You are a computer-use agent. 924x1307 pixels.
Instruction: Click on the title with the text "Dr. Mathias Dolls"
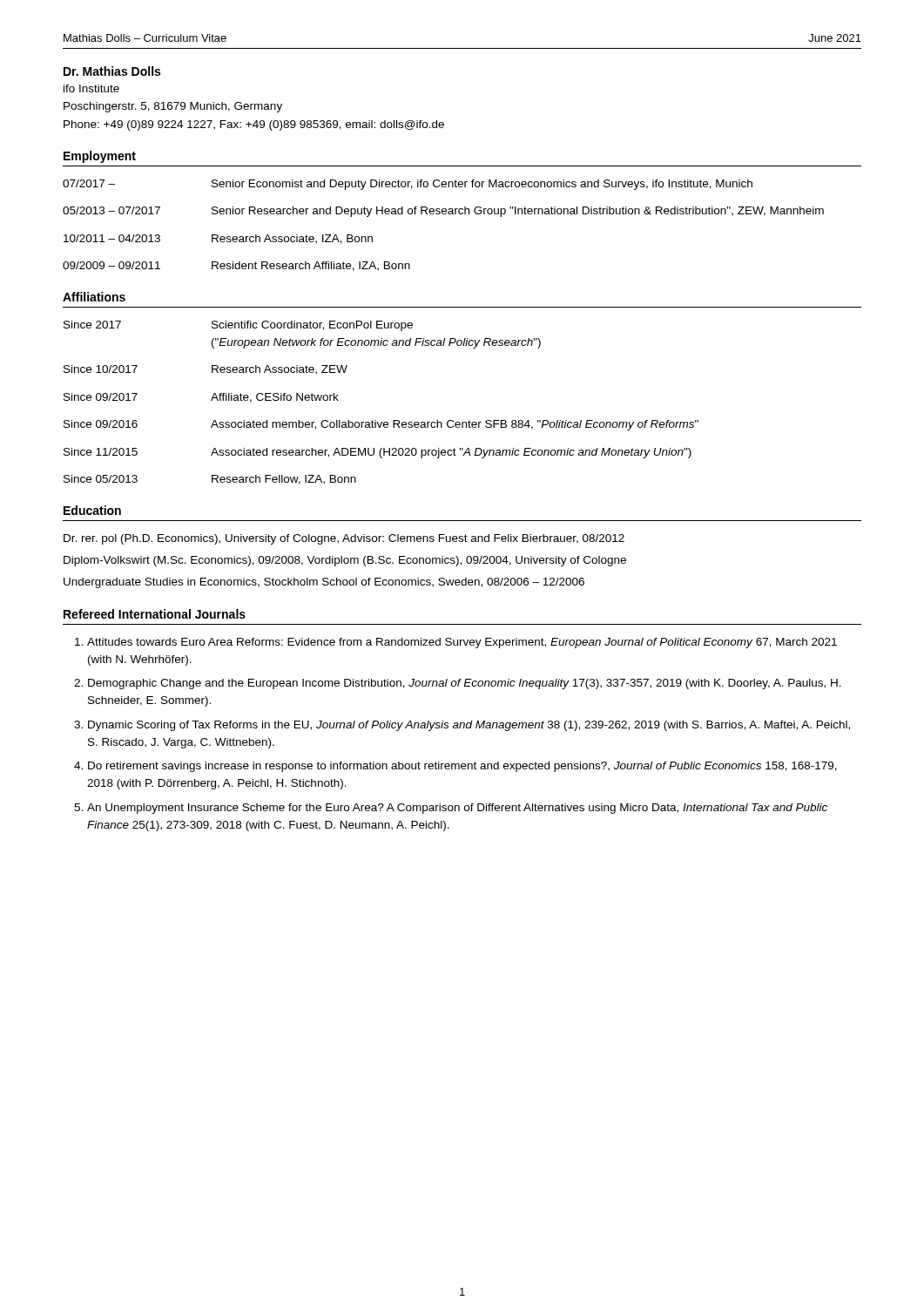tap(112, 71)
